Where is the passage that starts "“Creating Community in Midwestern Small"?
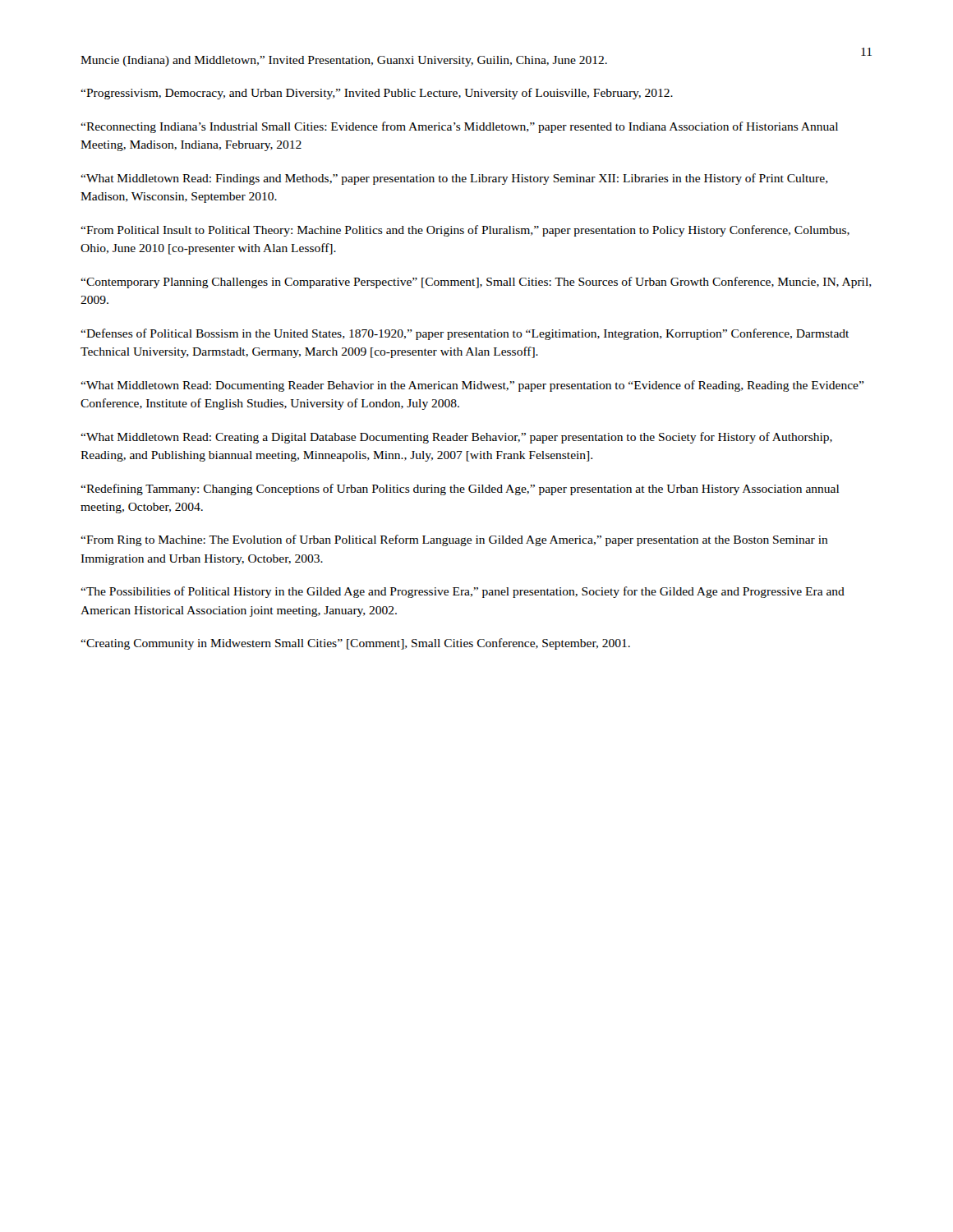This screenshot has width=953, height=1232. click(x=476, y=644)
